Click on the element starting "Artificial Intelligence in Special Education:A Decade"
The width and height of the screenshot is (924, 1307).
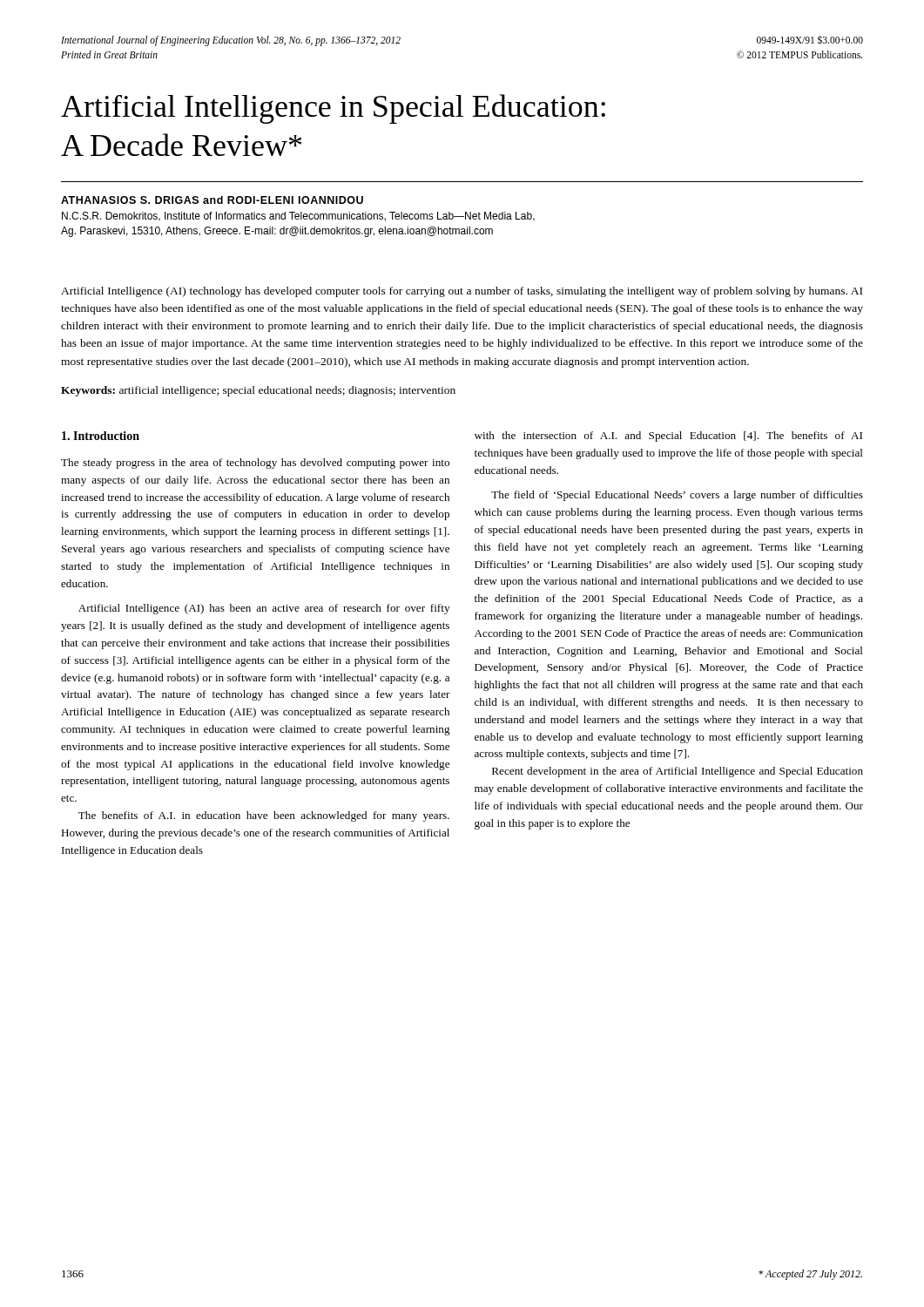click(333, 109)
